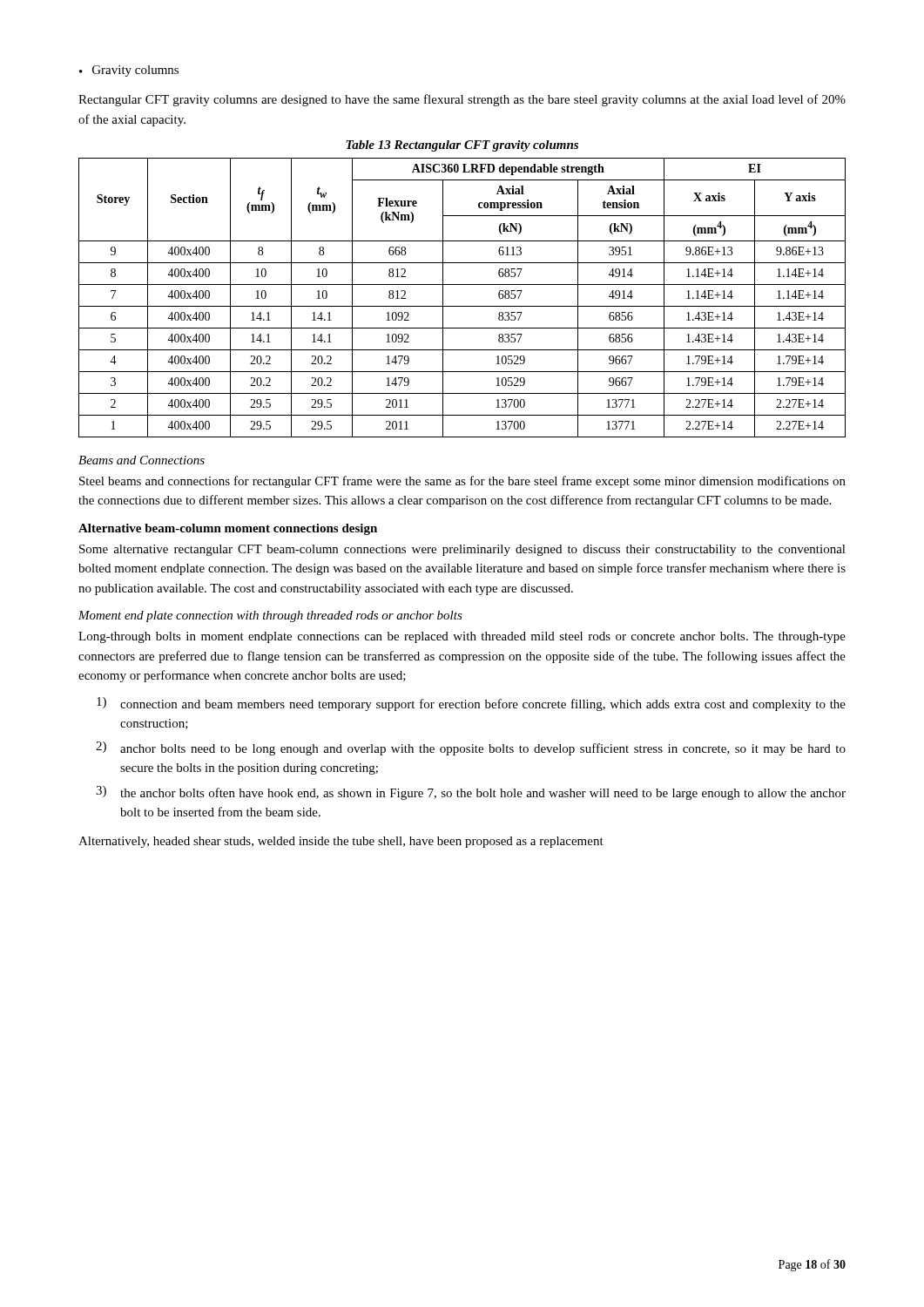Find the table that mentions "(mm 4 )"

462,297
